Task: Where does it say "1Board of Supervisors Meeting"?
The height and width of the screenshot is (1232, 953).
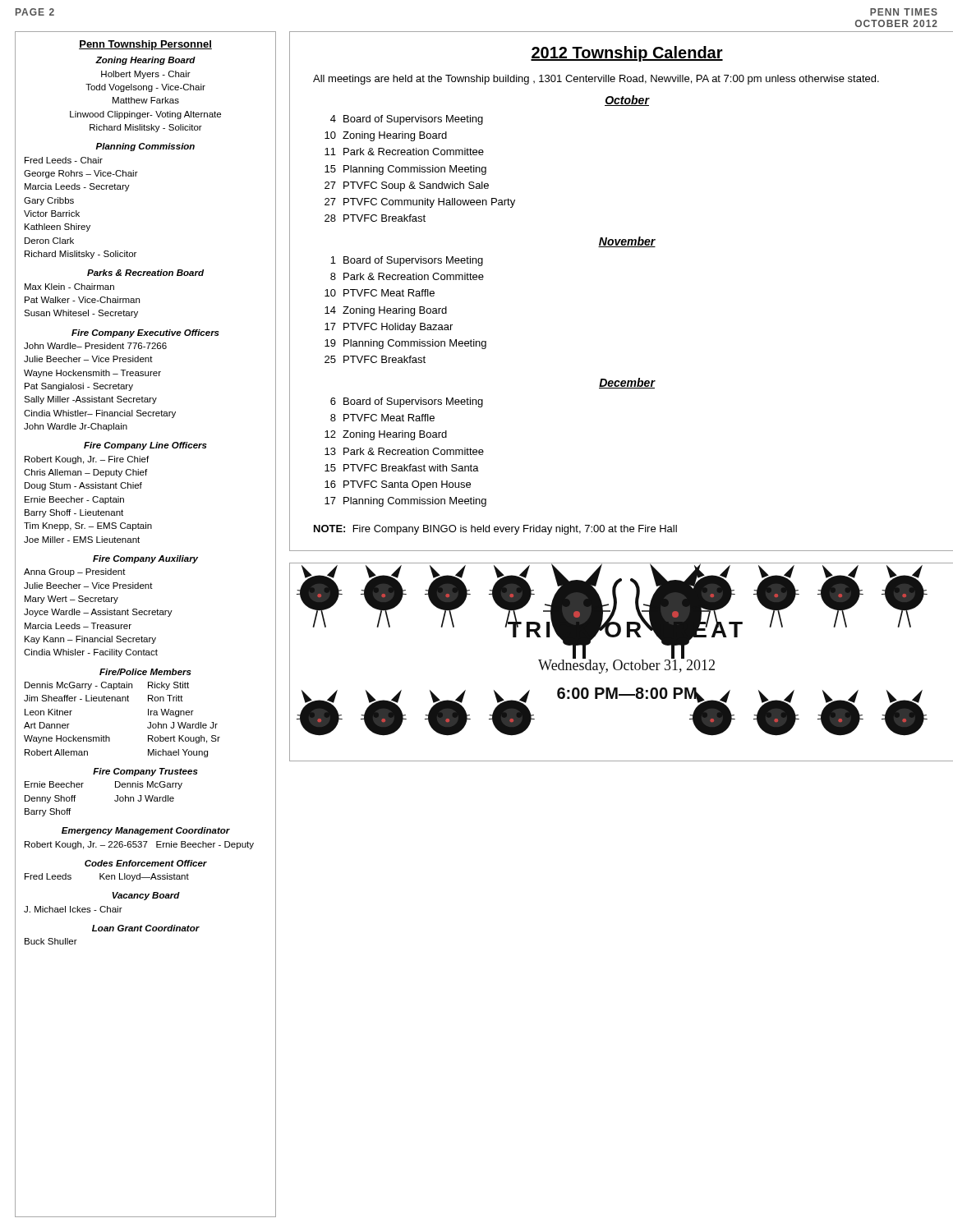Action: 398,261
